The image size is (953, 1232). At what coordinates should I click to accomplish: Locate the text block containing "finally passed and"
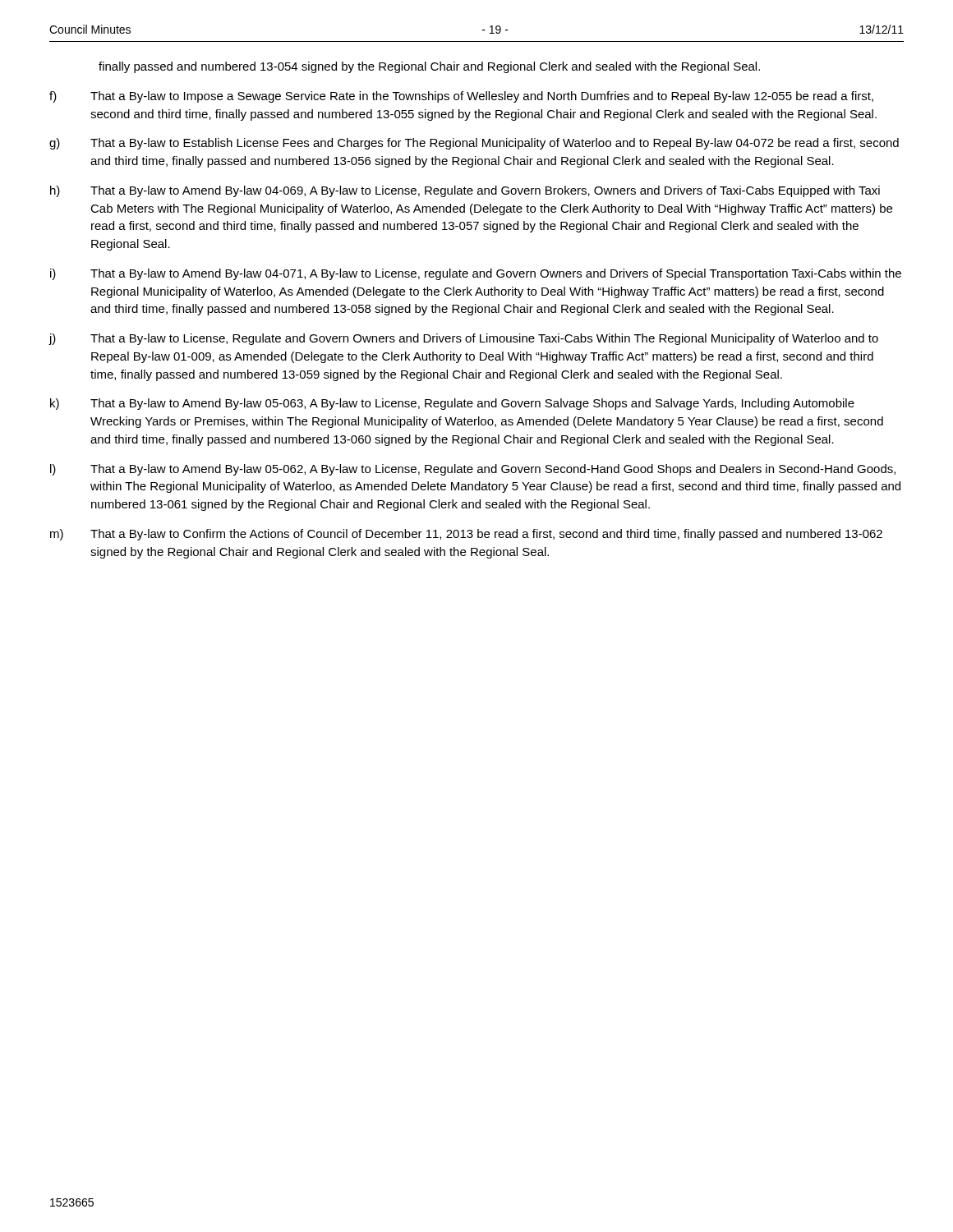pyautogui.click(x=430, y=66)
